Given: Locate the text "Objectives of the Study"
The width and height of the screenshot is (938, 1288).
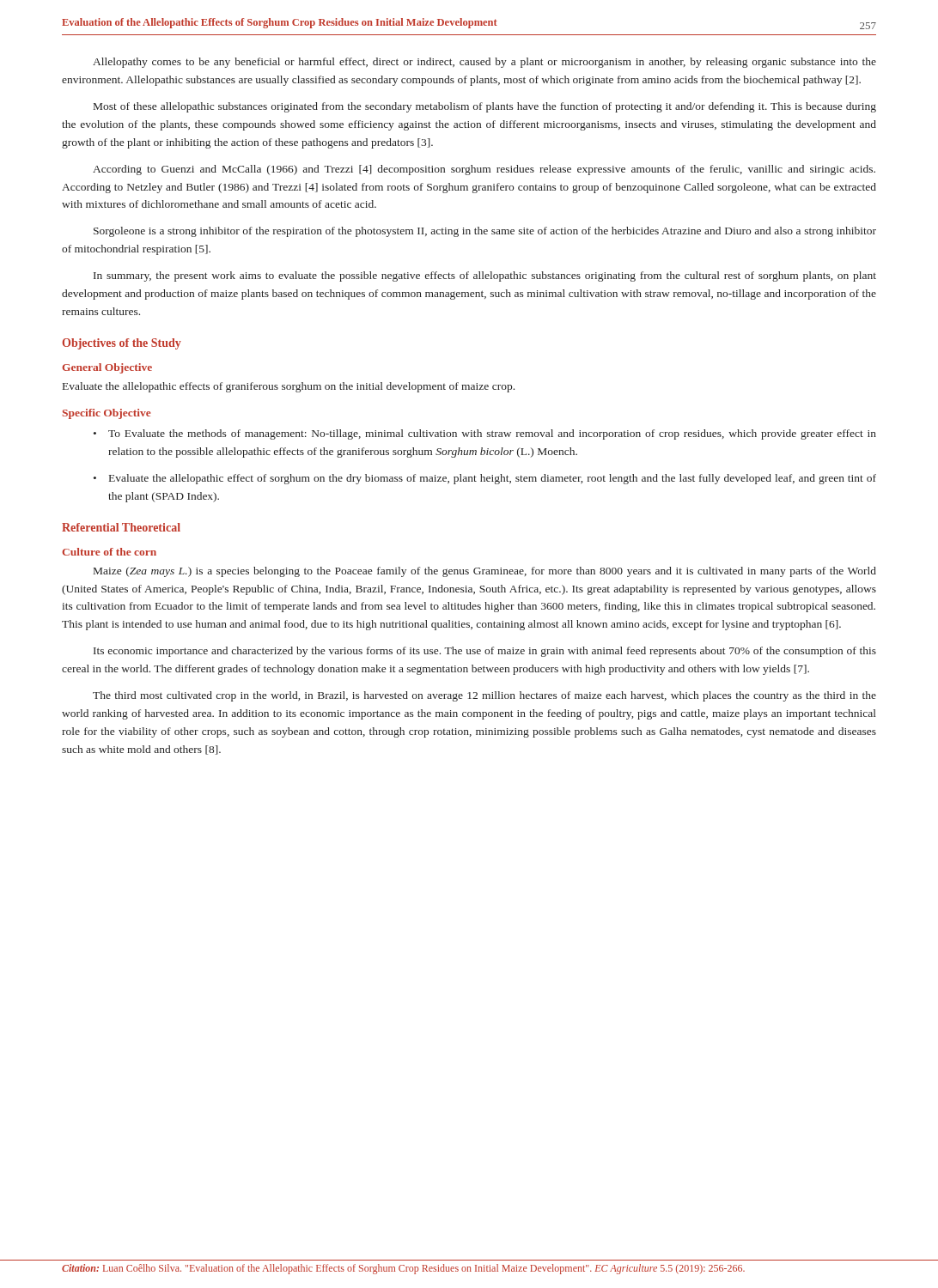Looking at the screenshot, I should point(121,343).
